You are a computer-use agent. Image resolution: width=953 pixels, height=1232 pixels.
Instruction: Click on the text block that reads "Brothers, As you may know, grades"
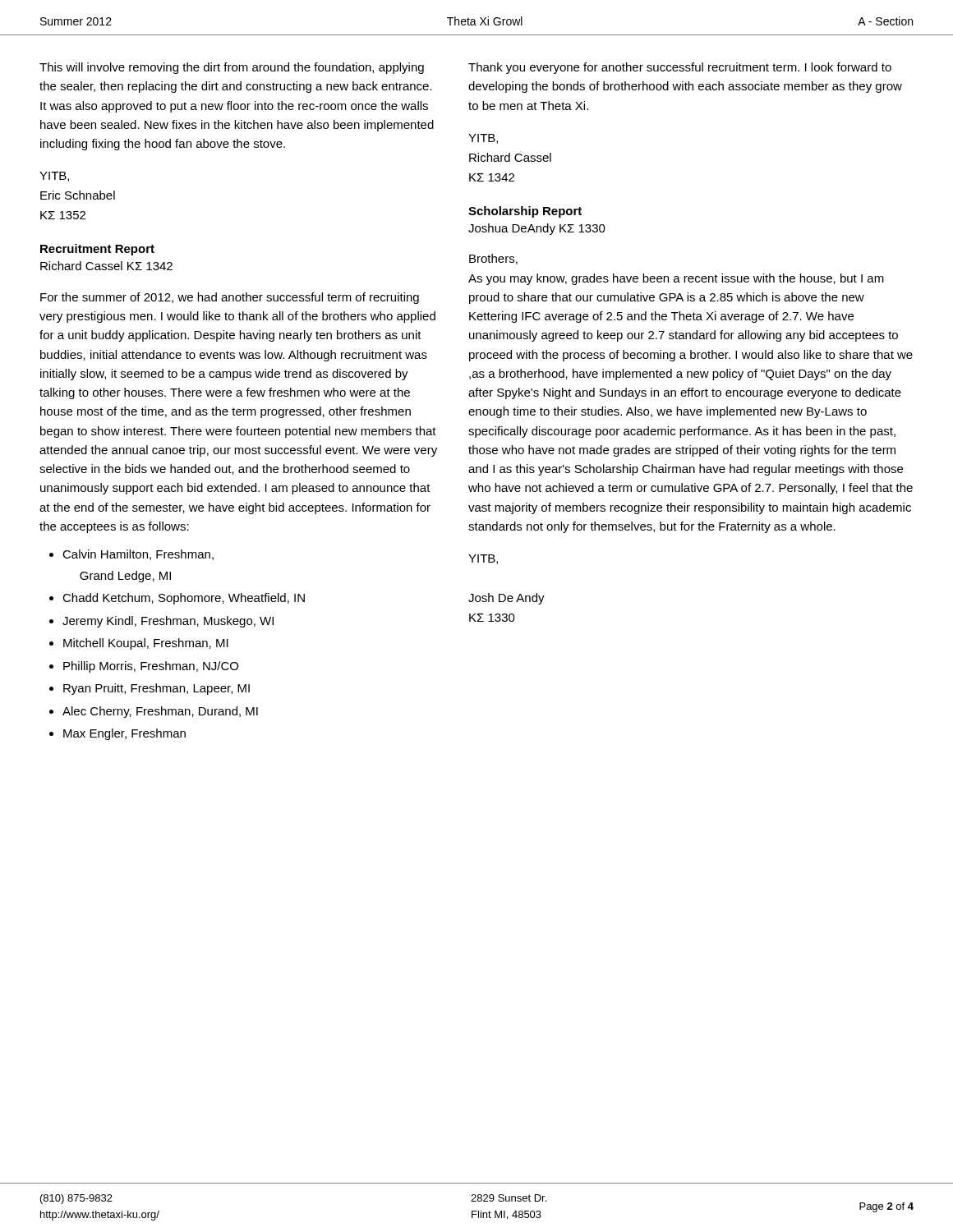tap(691, 392)
